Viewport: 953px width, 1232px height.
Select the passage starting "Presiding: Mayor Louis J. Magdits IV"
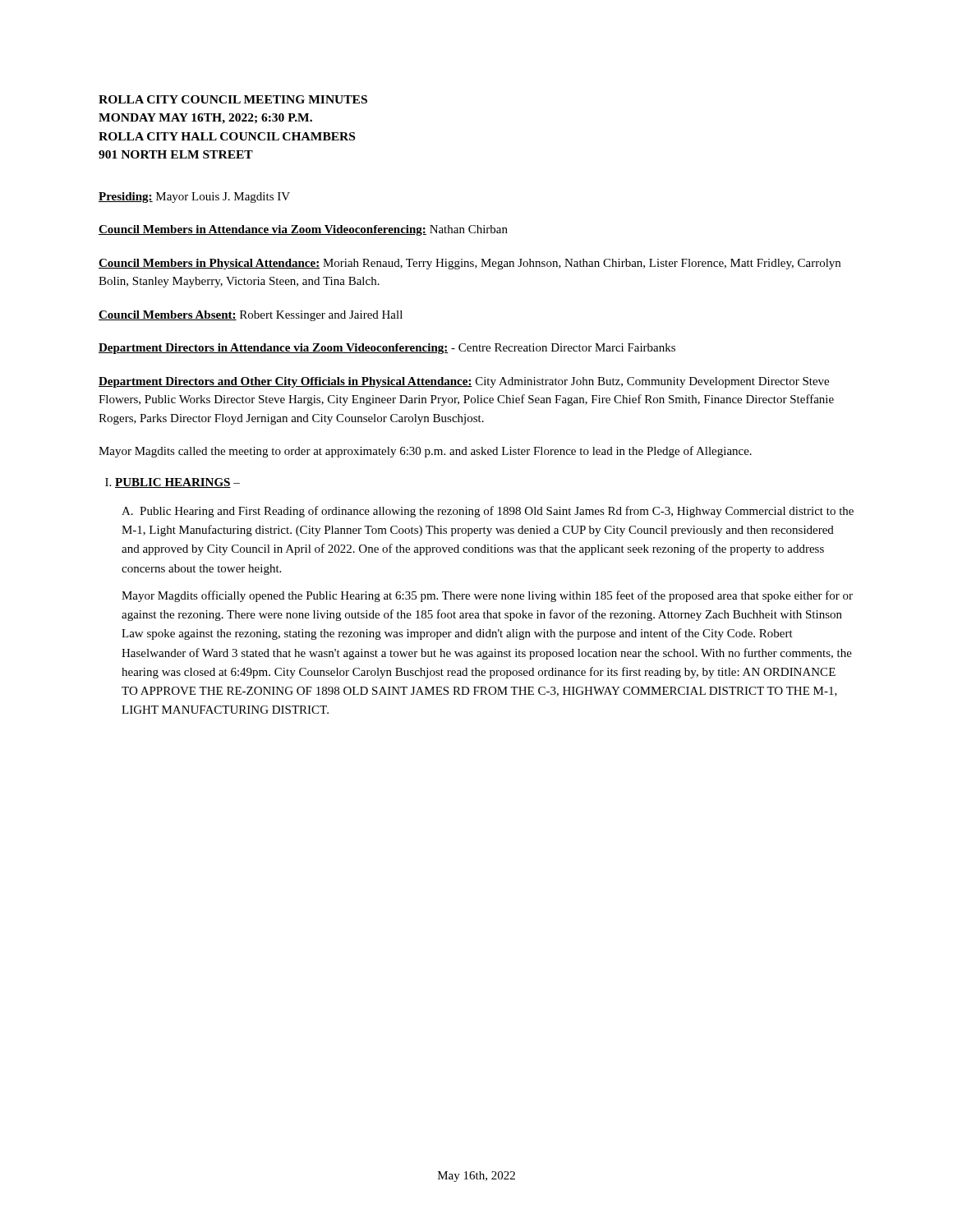[194, 198]
